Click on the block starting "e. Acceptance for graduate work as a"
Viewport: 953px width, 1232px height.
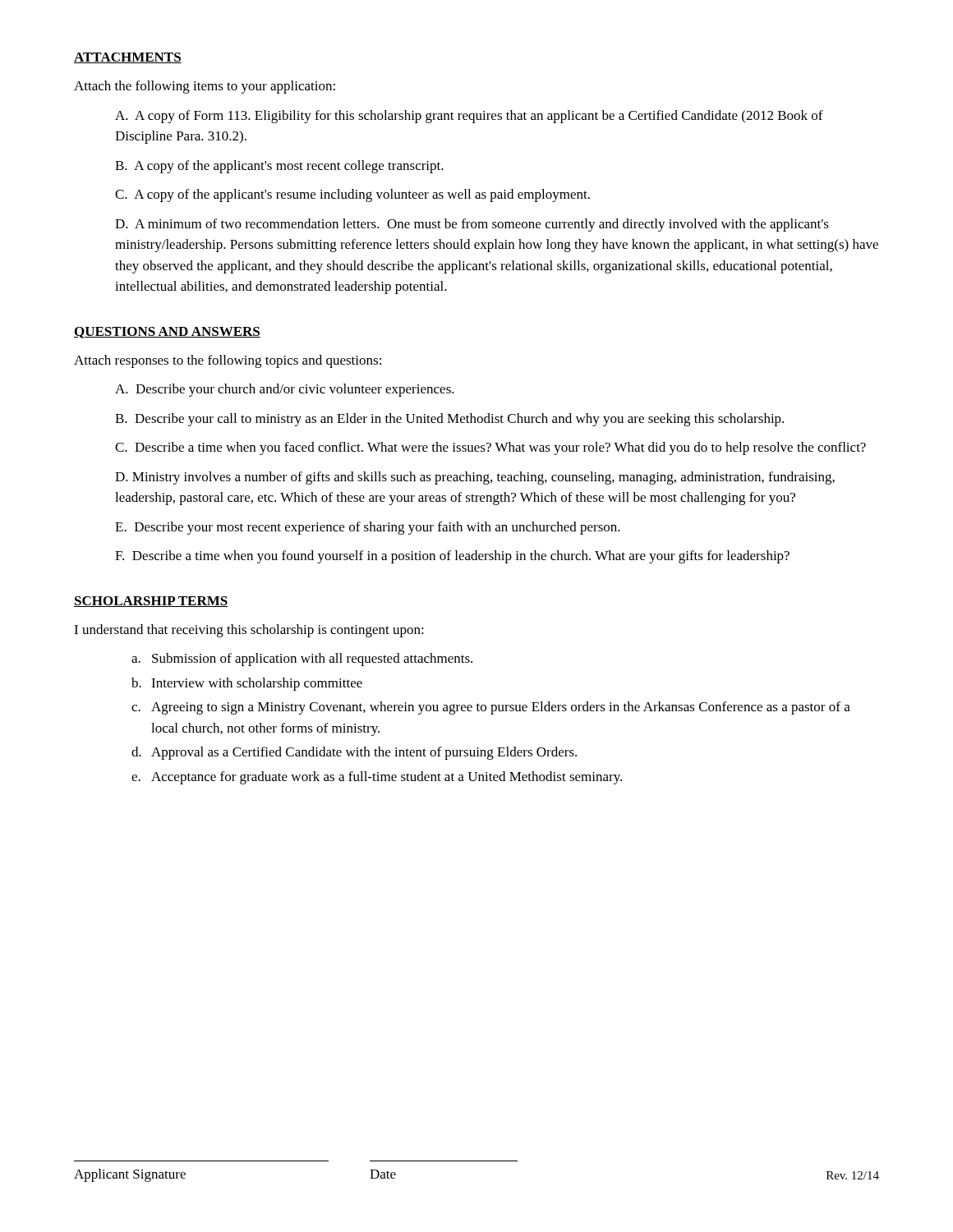pyautogui.click(x=377, y=776)
